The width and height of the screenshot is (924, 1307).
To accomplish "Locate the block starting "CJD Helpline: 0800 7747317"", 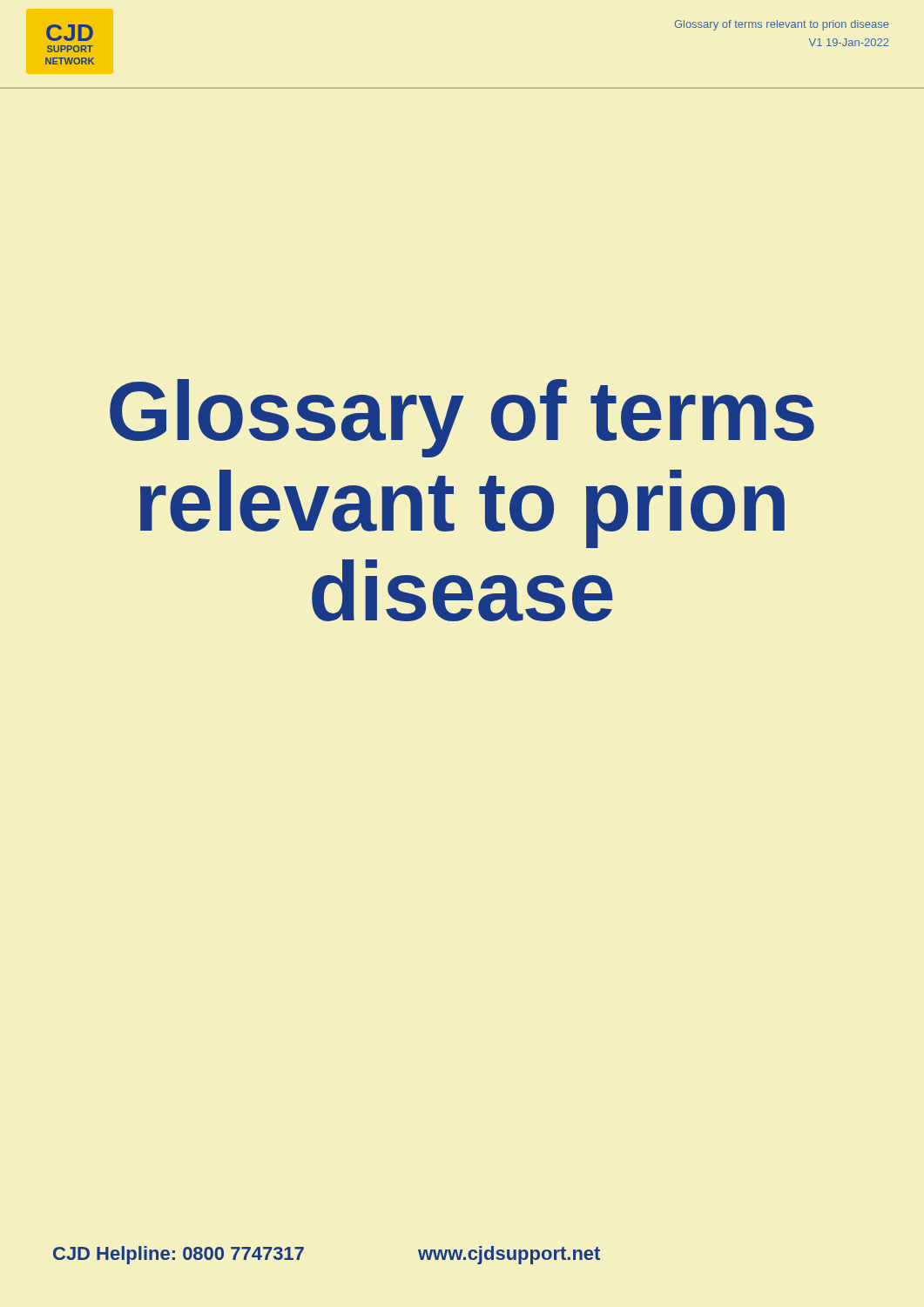I will coord(178,1253).
